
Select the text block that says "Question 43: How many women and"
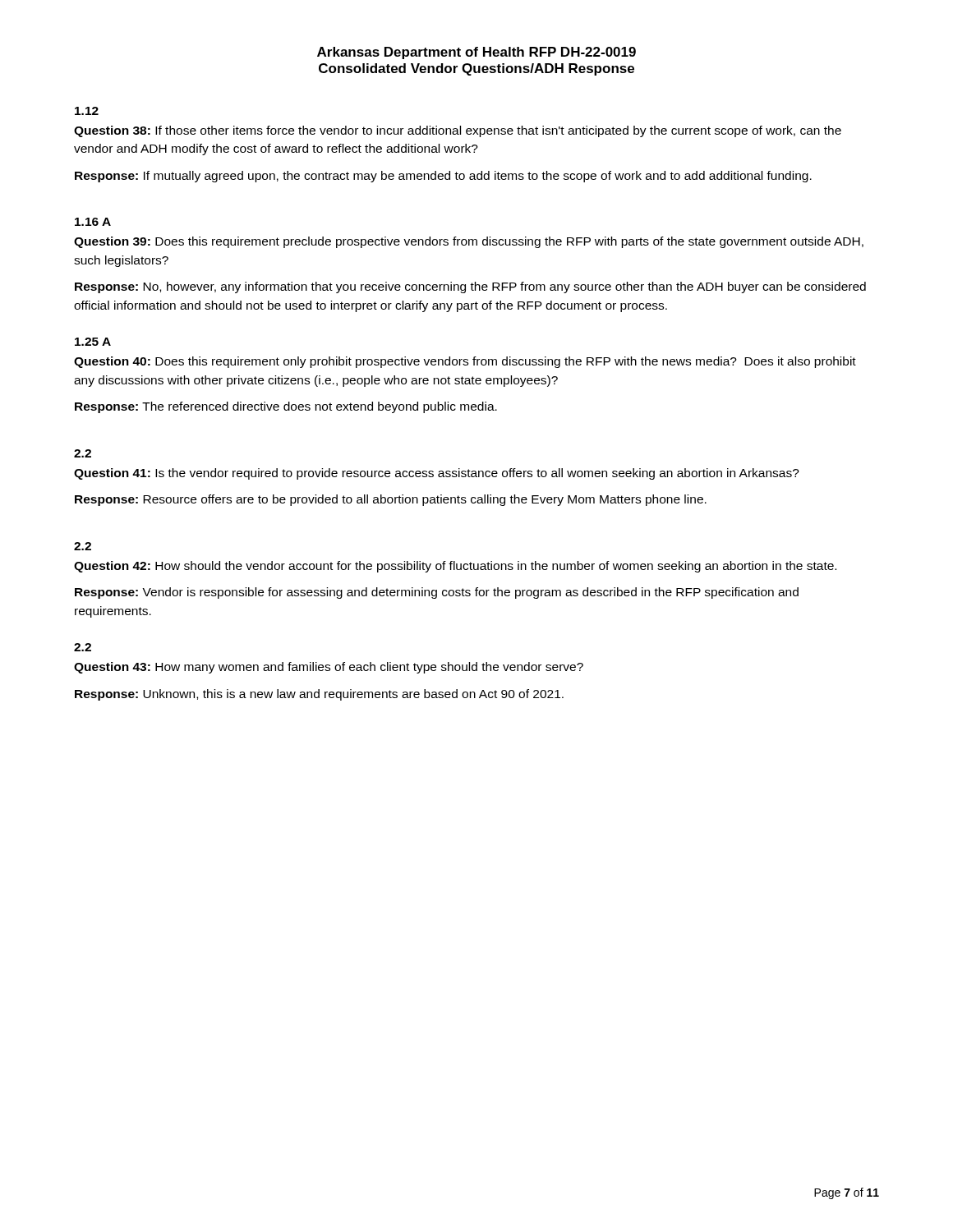click(476, 680)
